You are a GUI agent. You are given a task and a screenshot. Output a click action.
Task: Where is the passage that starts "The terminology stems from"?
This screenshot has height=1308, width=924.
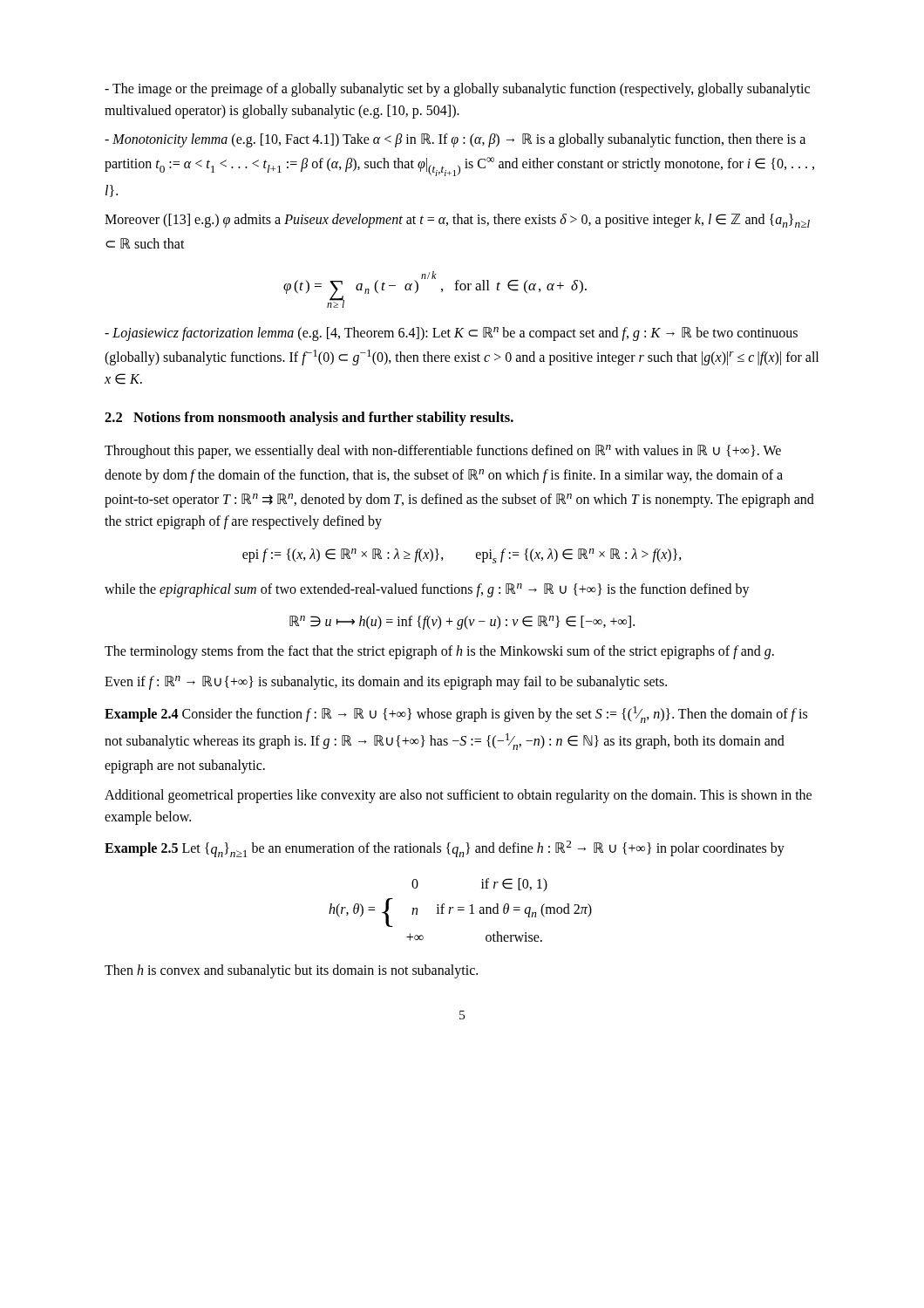coord(440,651)
